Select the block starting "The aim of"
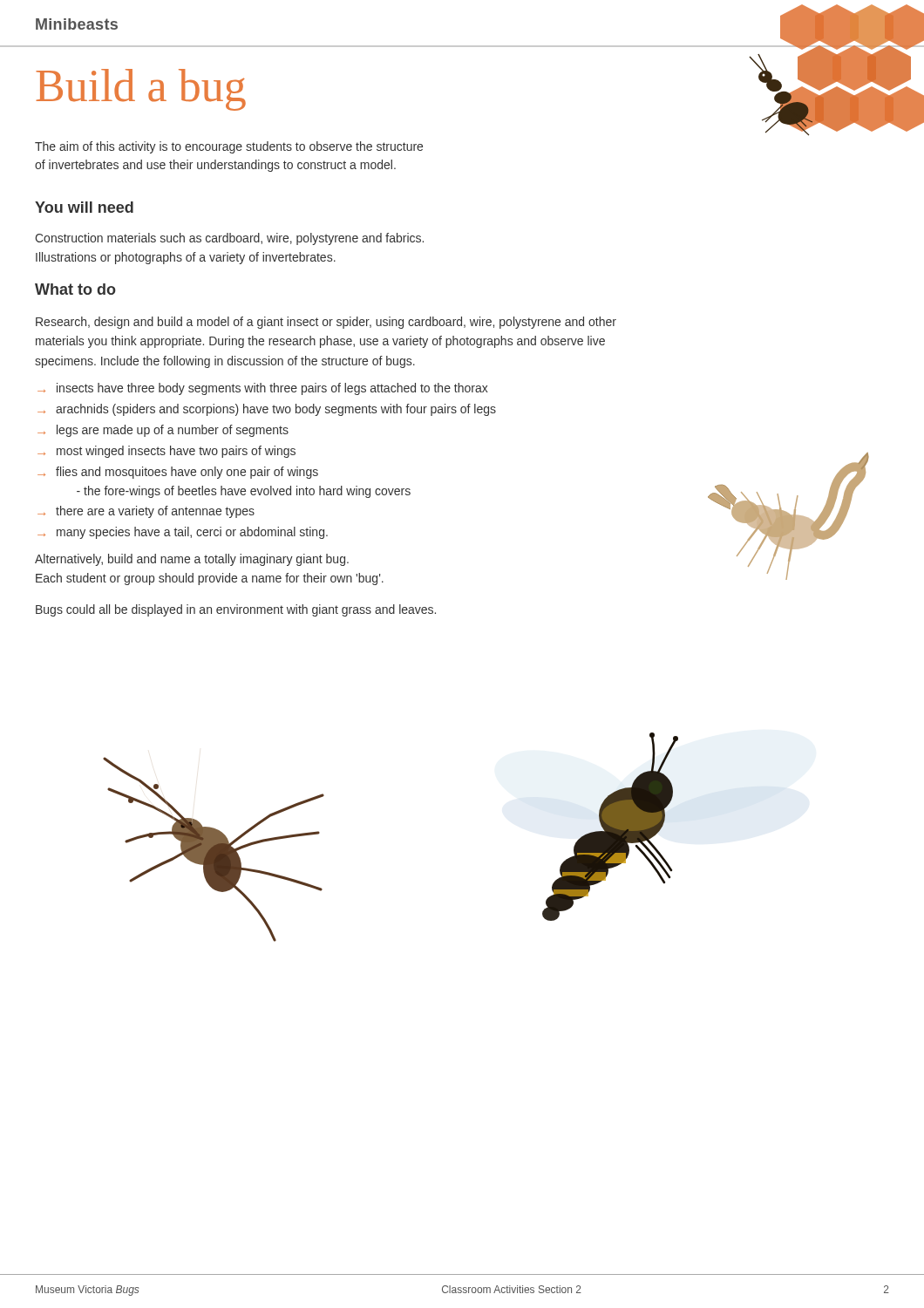This screenshot has height=1308, width=924. click(x=288, y=156)
